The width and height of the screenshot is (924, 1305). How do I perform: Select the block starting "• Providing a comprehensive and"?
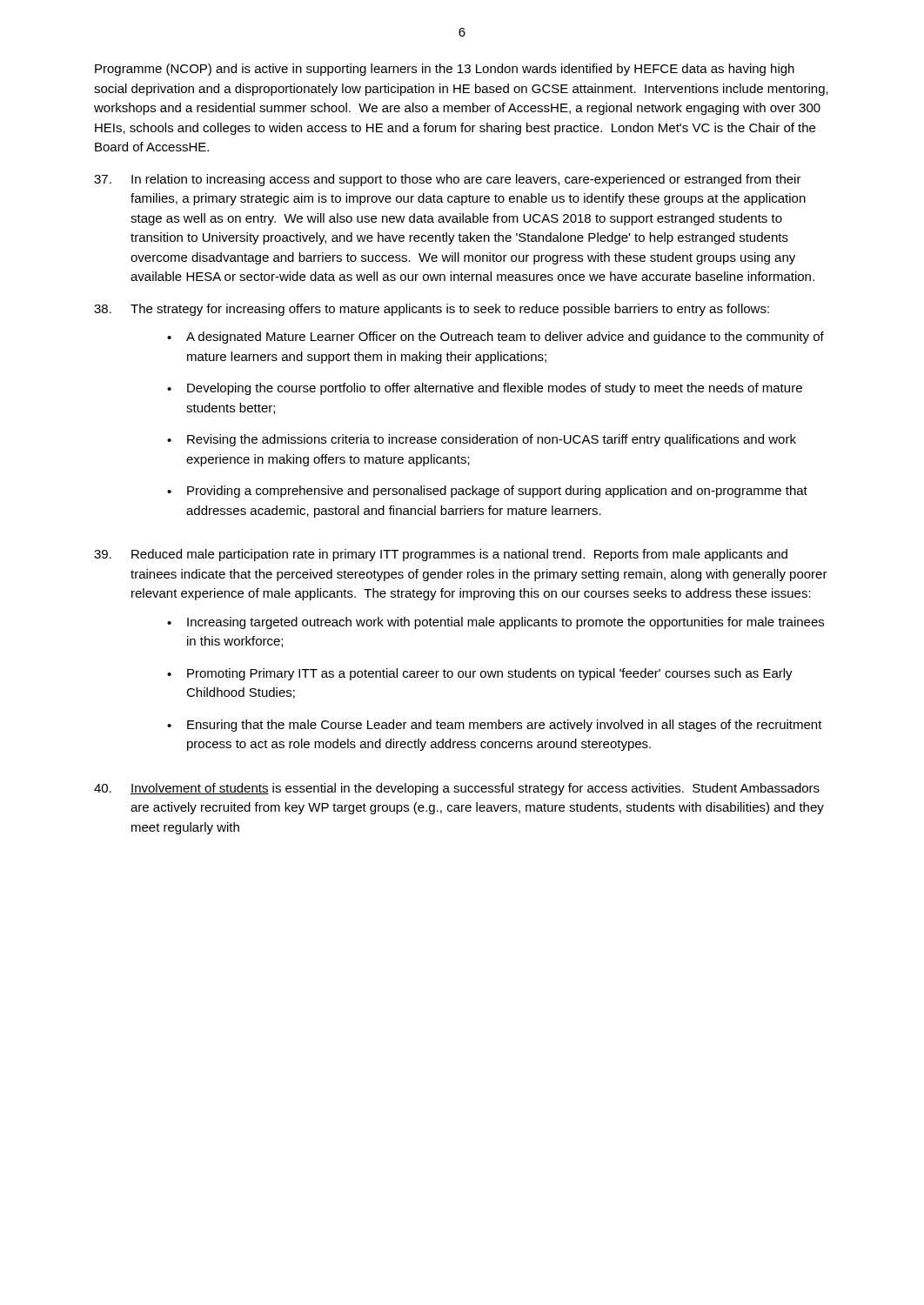pos(499,501)
